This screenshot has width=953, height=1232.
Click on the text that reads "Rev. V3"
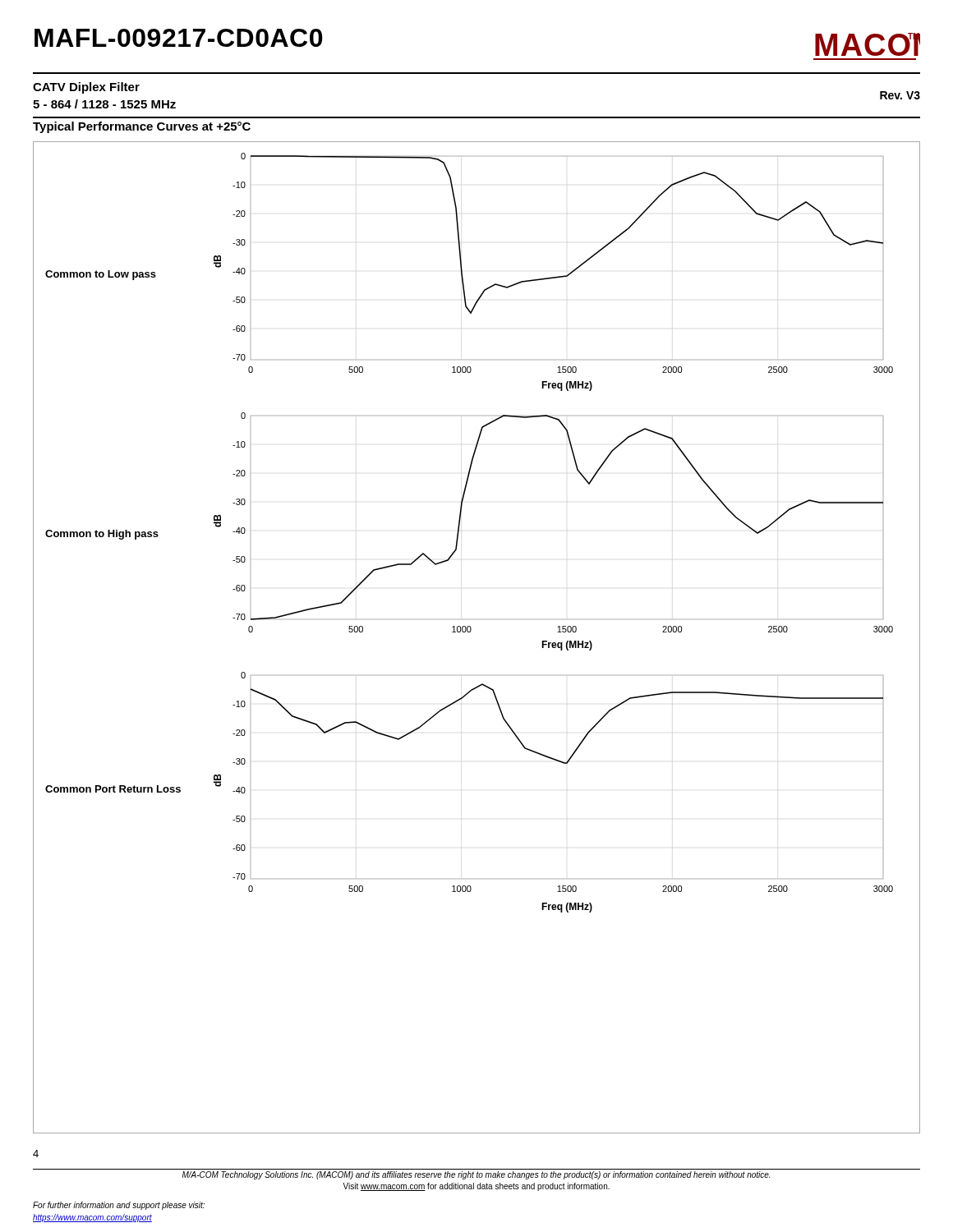(900, 95)
